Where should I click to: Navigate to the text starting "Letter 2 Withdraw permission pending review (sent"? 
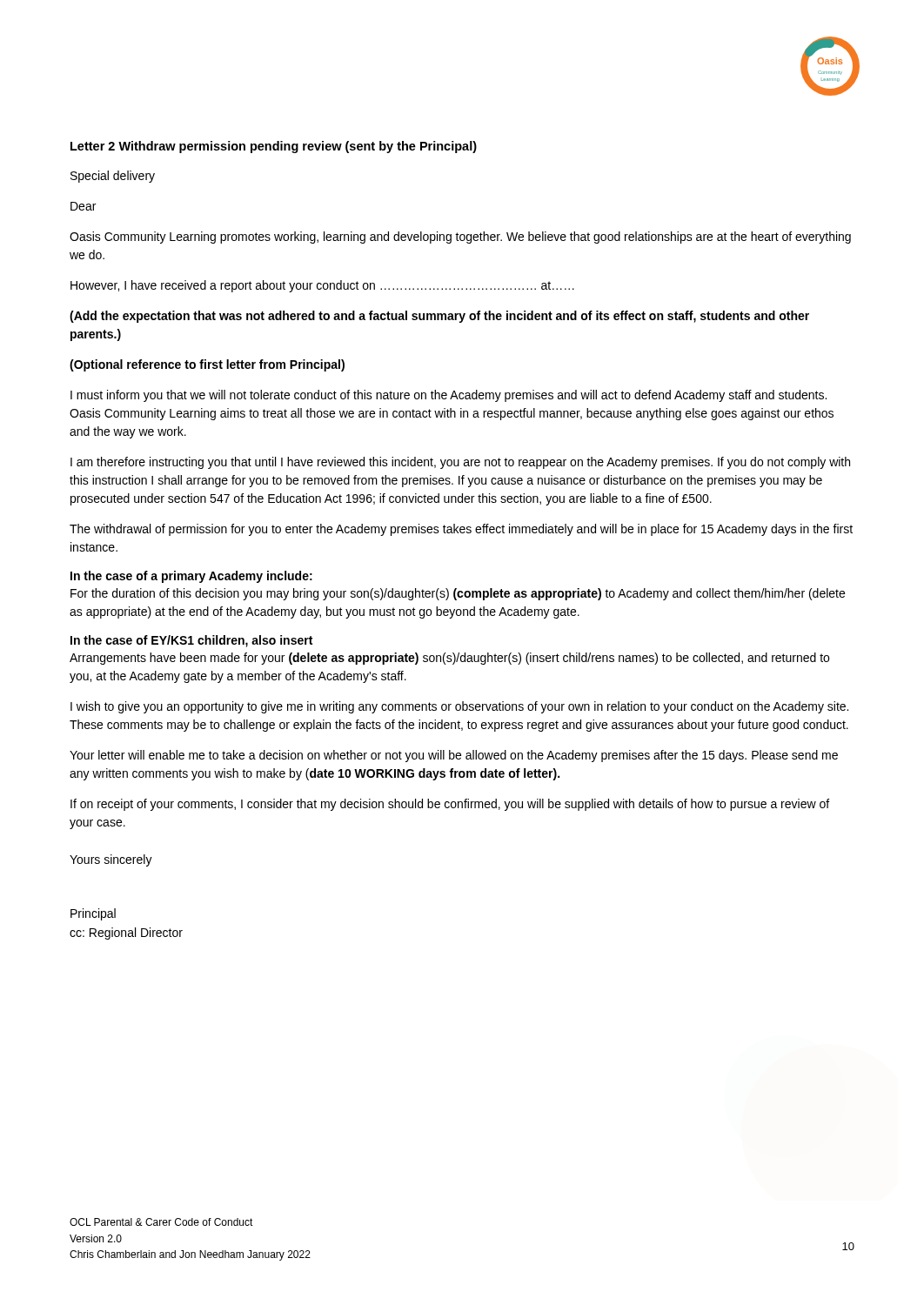[x=273, y=146]
